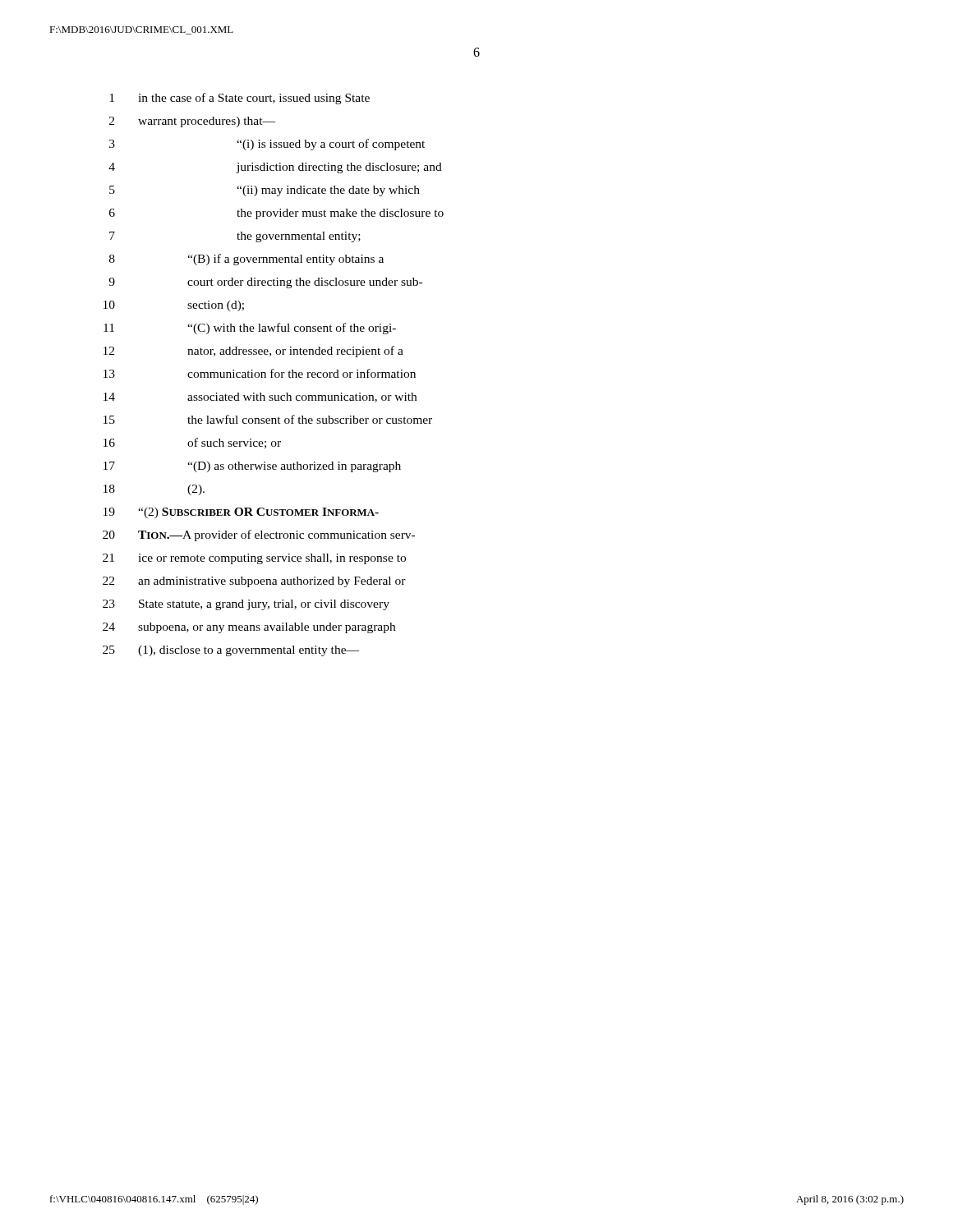Find the list item that reads "8 “(B) if a governmental entity obtains a"
Image resolution: width=953 pixels, height=1232 pixels.
pyautogui.click(x=246, y=260)
